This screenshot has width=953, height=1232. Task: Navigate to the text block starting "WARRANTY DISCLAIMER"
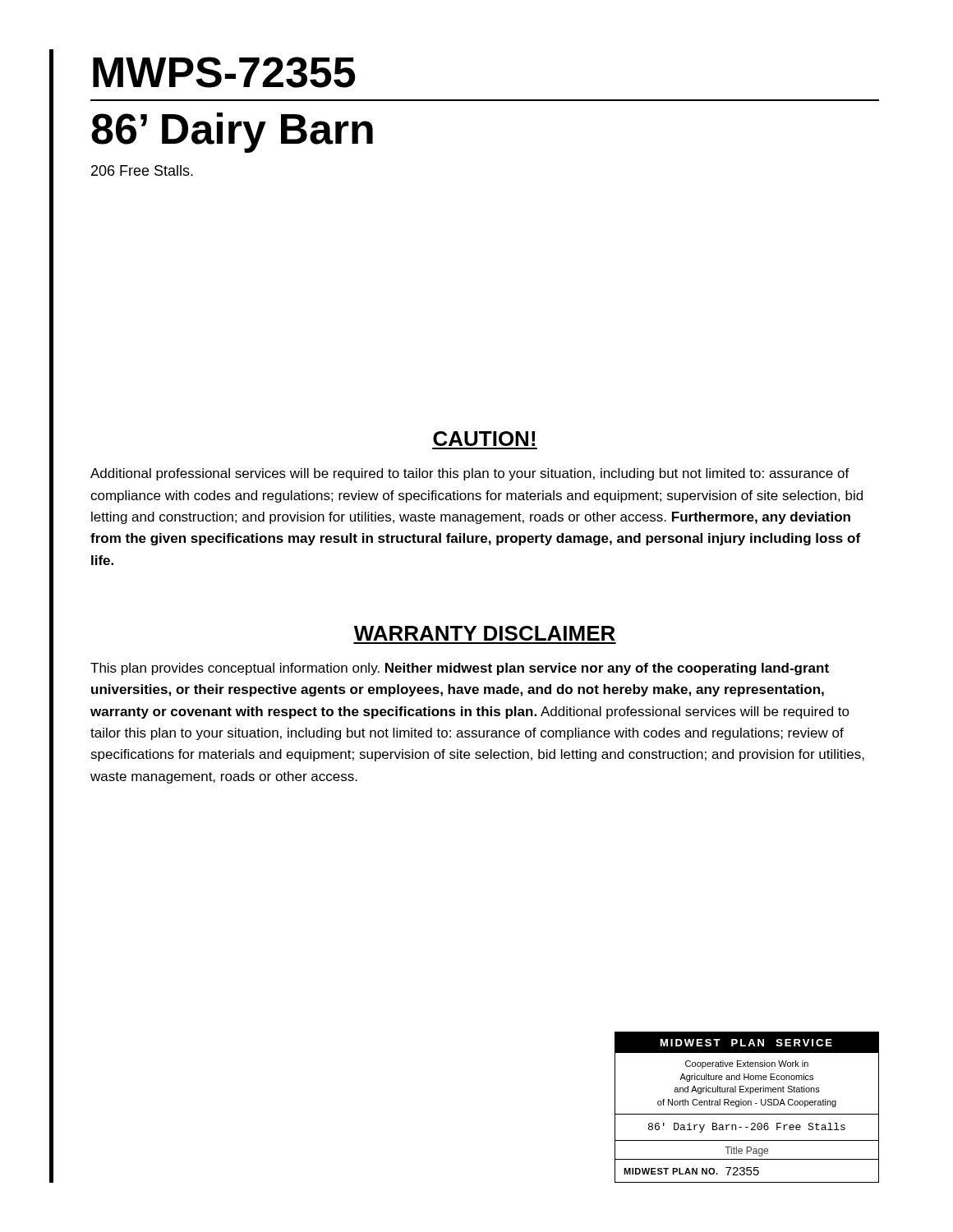(485, 633)
